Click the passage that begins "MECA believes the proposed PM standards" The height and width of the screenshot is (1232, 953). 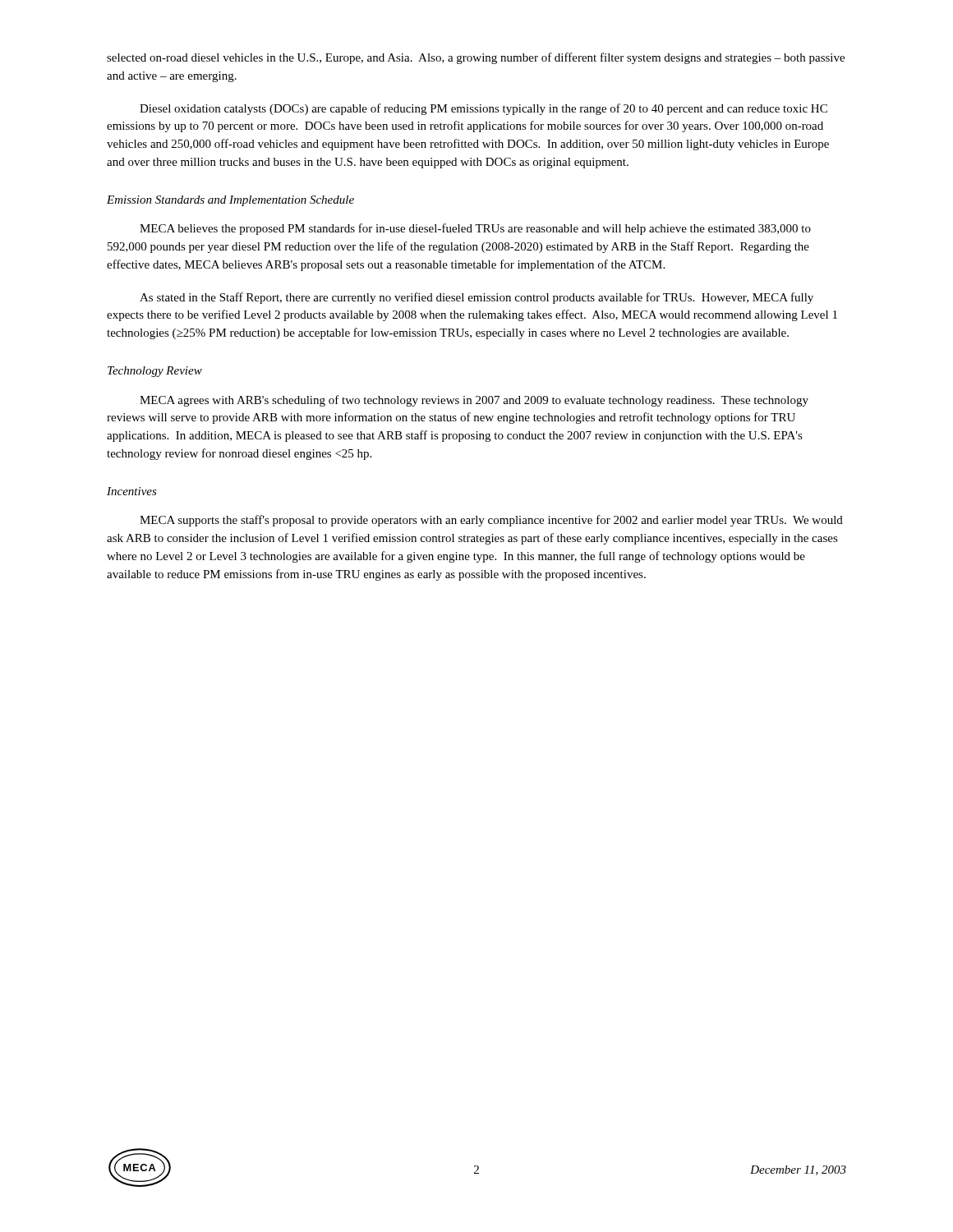click(x=459, y=246)
